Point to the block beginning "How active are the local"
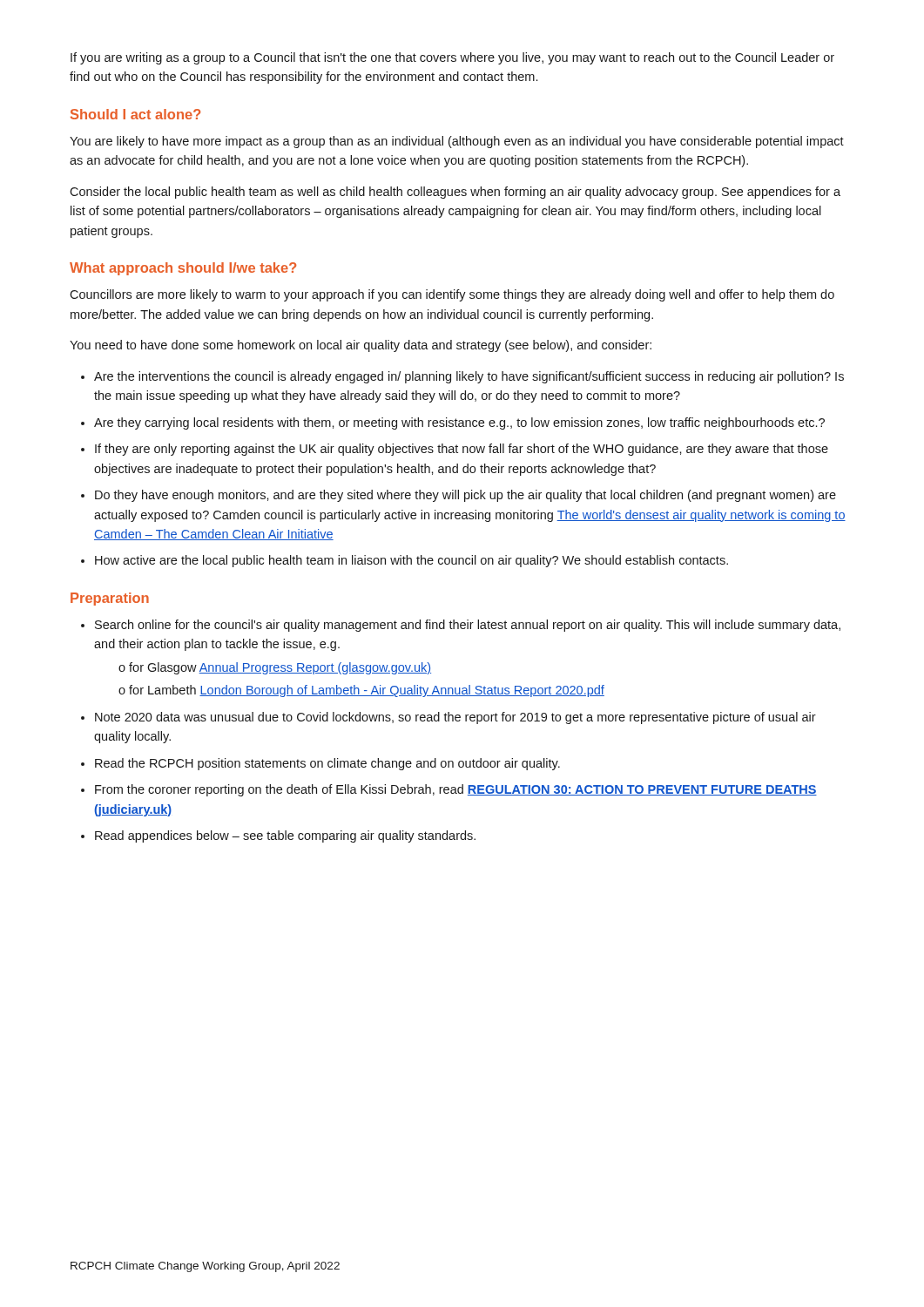The width and height of the screenshot is (924, 1307). (412, 561)
